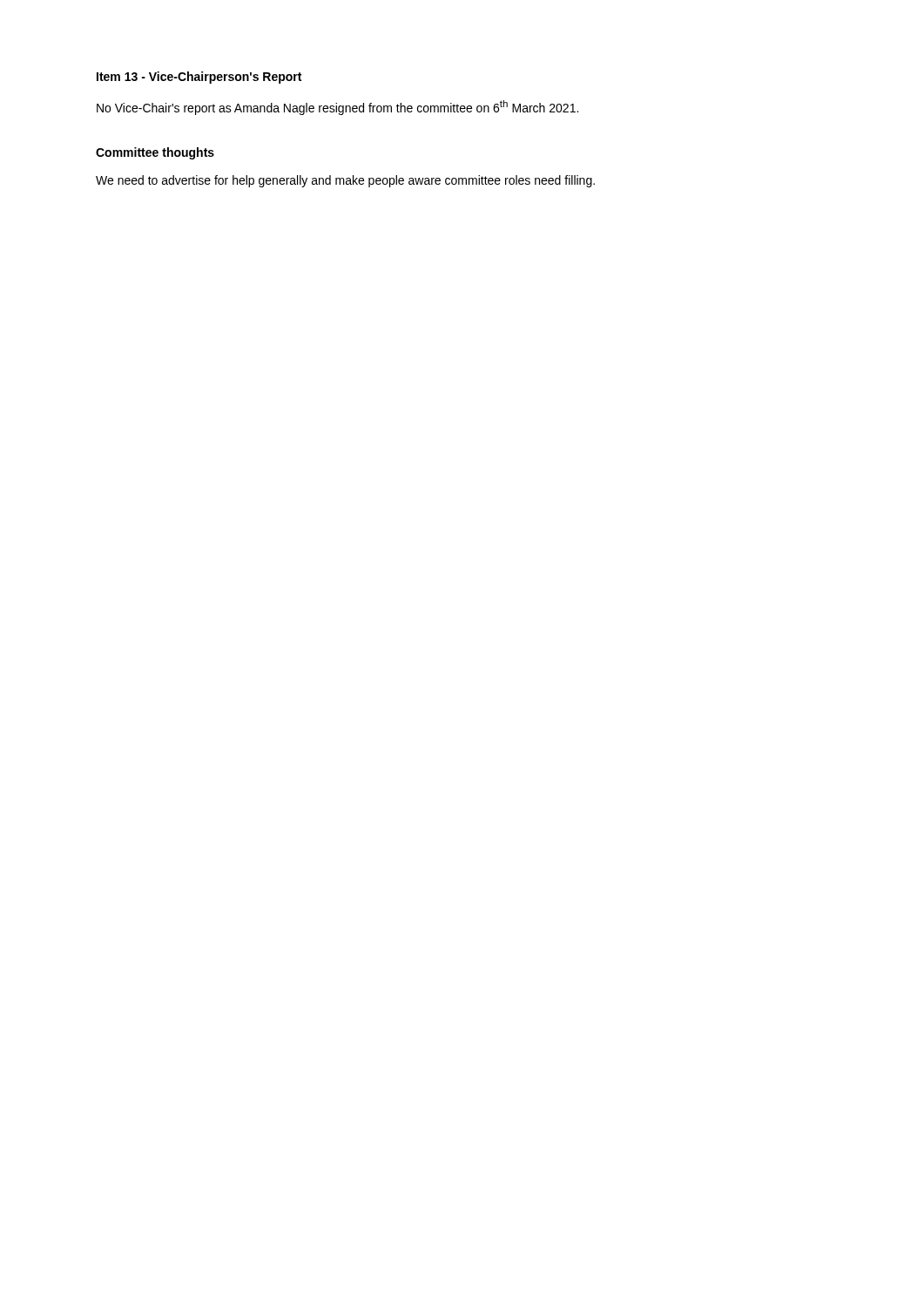This screenshot has height=1307, width=924.
Task: Locate the section header with the text "Item 13 - Vice-Chairperson's Report"
Action: (x=199, y=77)
